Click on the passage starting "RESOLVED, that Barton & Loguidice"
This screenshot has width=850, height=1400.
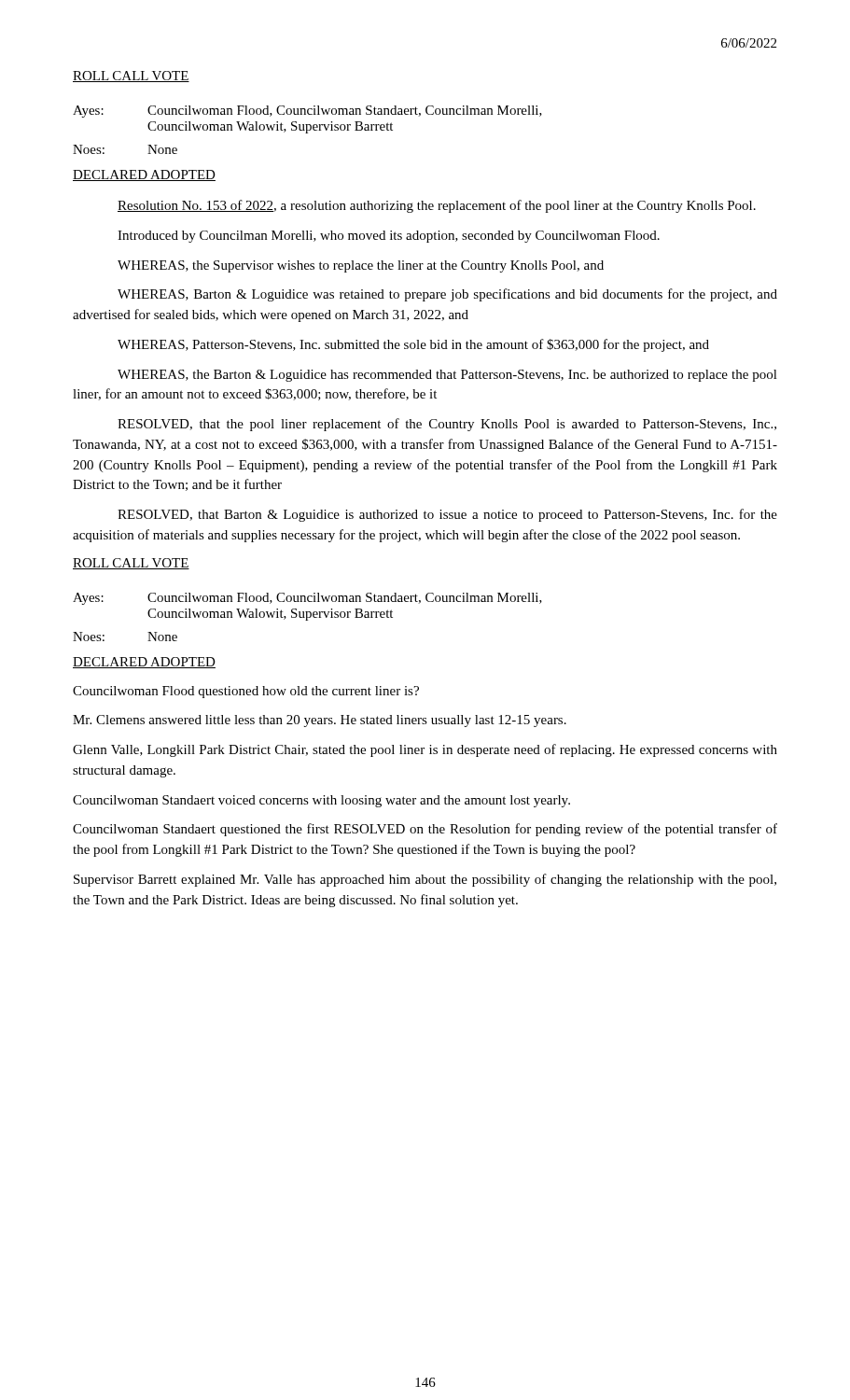point(425,524)
